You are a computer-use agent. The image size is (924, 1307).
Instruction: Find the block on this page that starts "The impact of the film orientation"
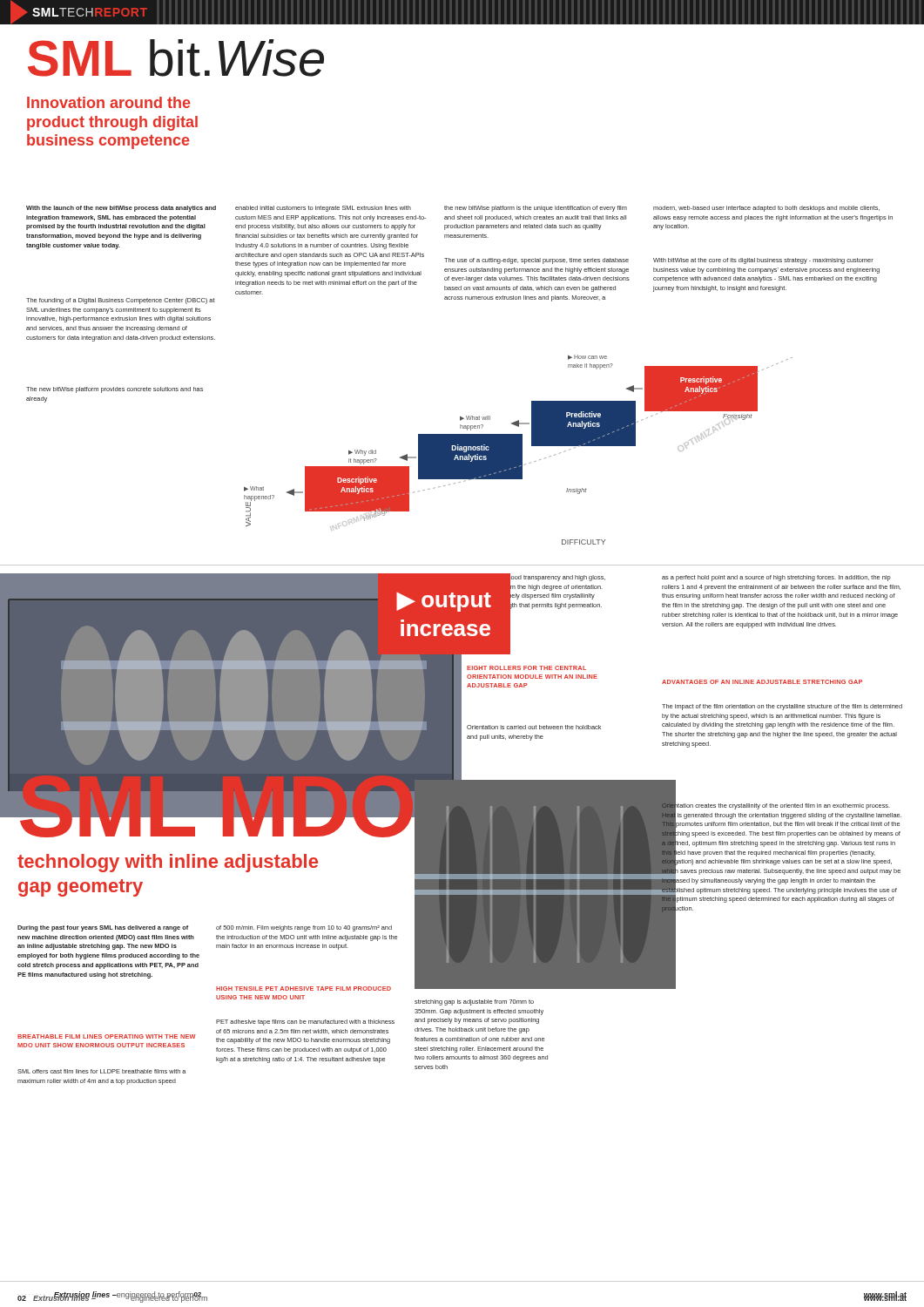coord(782,725)
